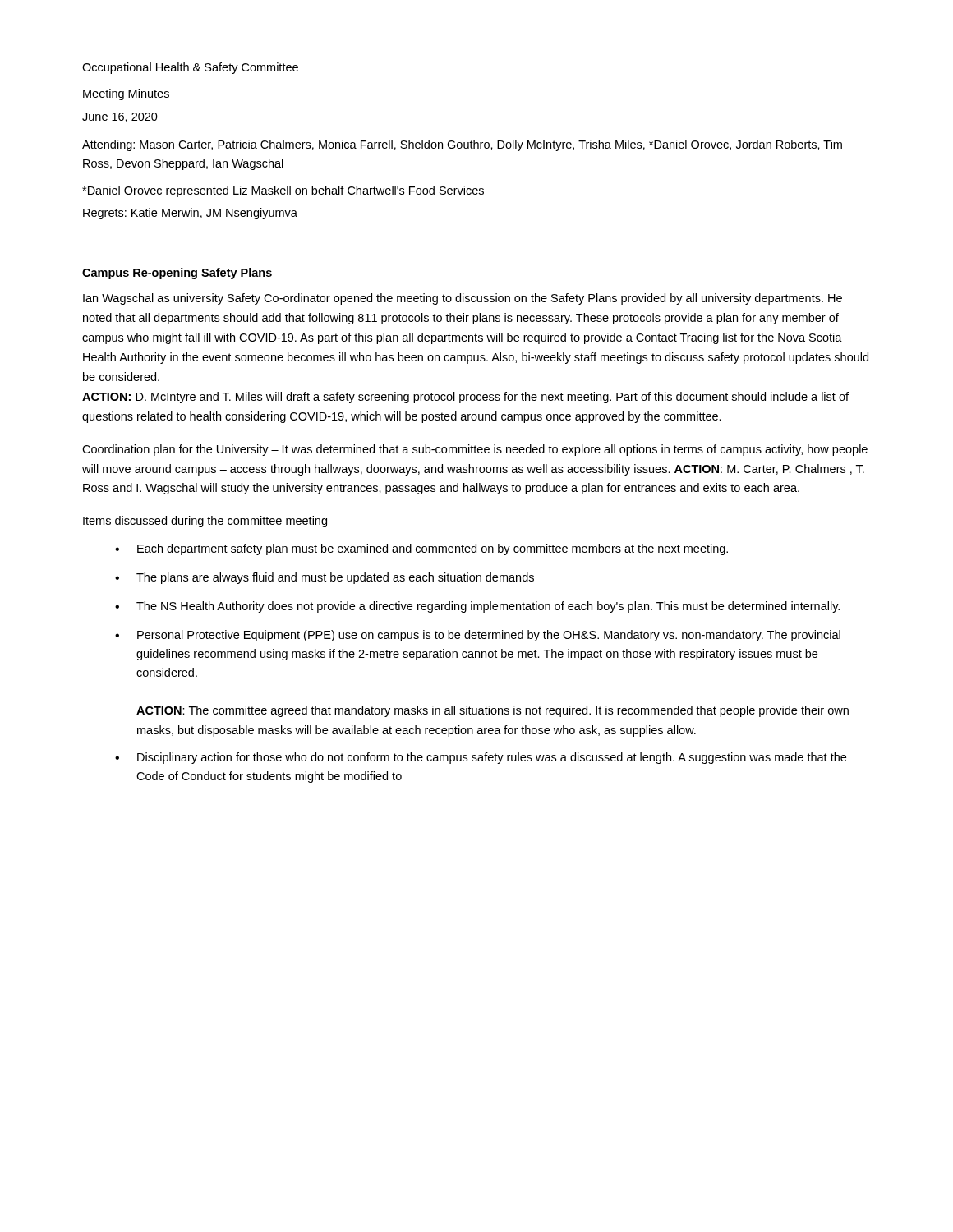Select the passage starting "Meeting Minutes"
This screenshot has width=953, height=1232.
[126, 93]
